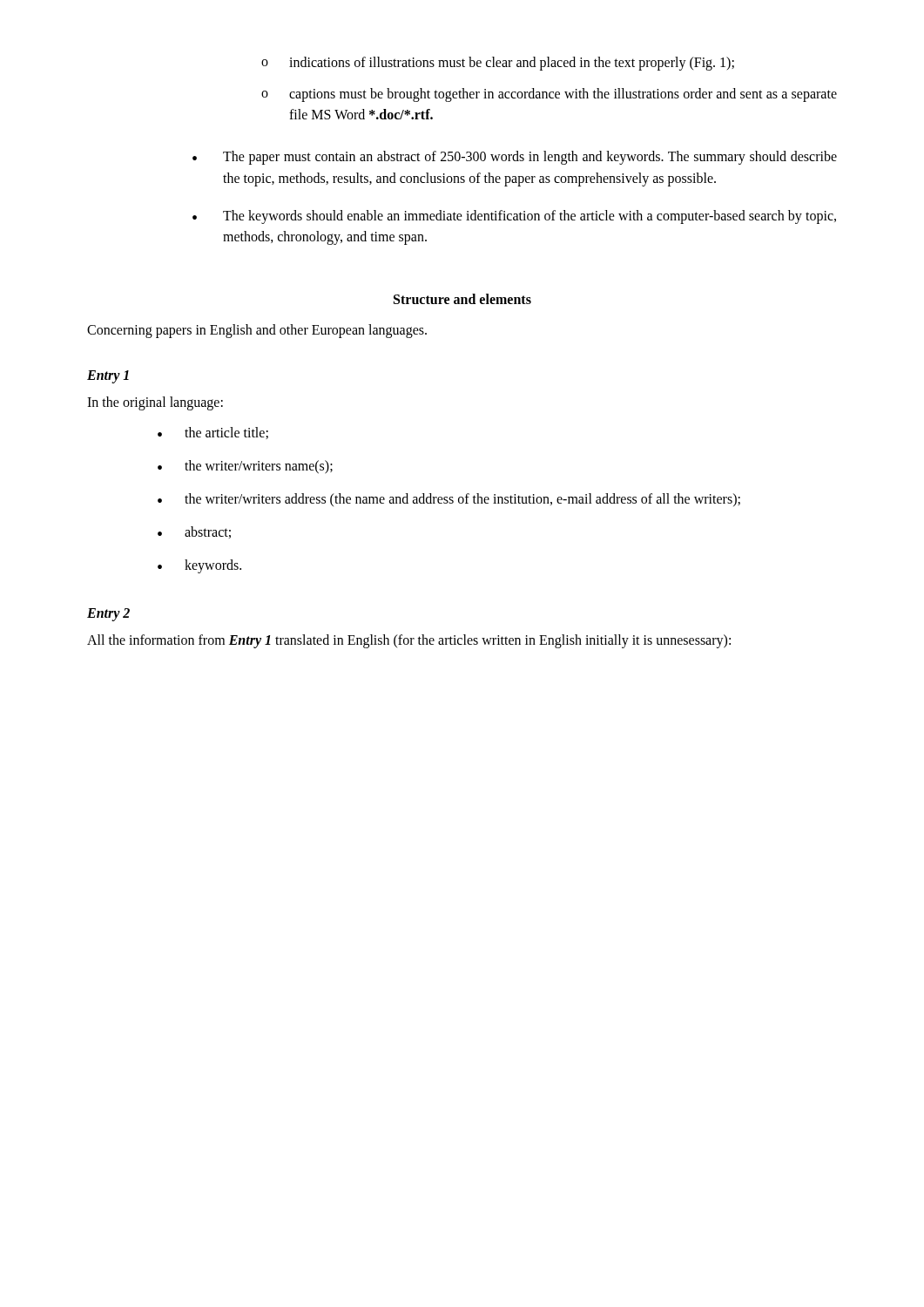Image resolution: width=924 pixels, height=1307 pixels.
Task: Locate the block of text that opens with "Concerning papers in"
Action: (257, 330)
